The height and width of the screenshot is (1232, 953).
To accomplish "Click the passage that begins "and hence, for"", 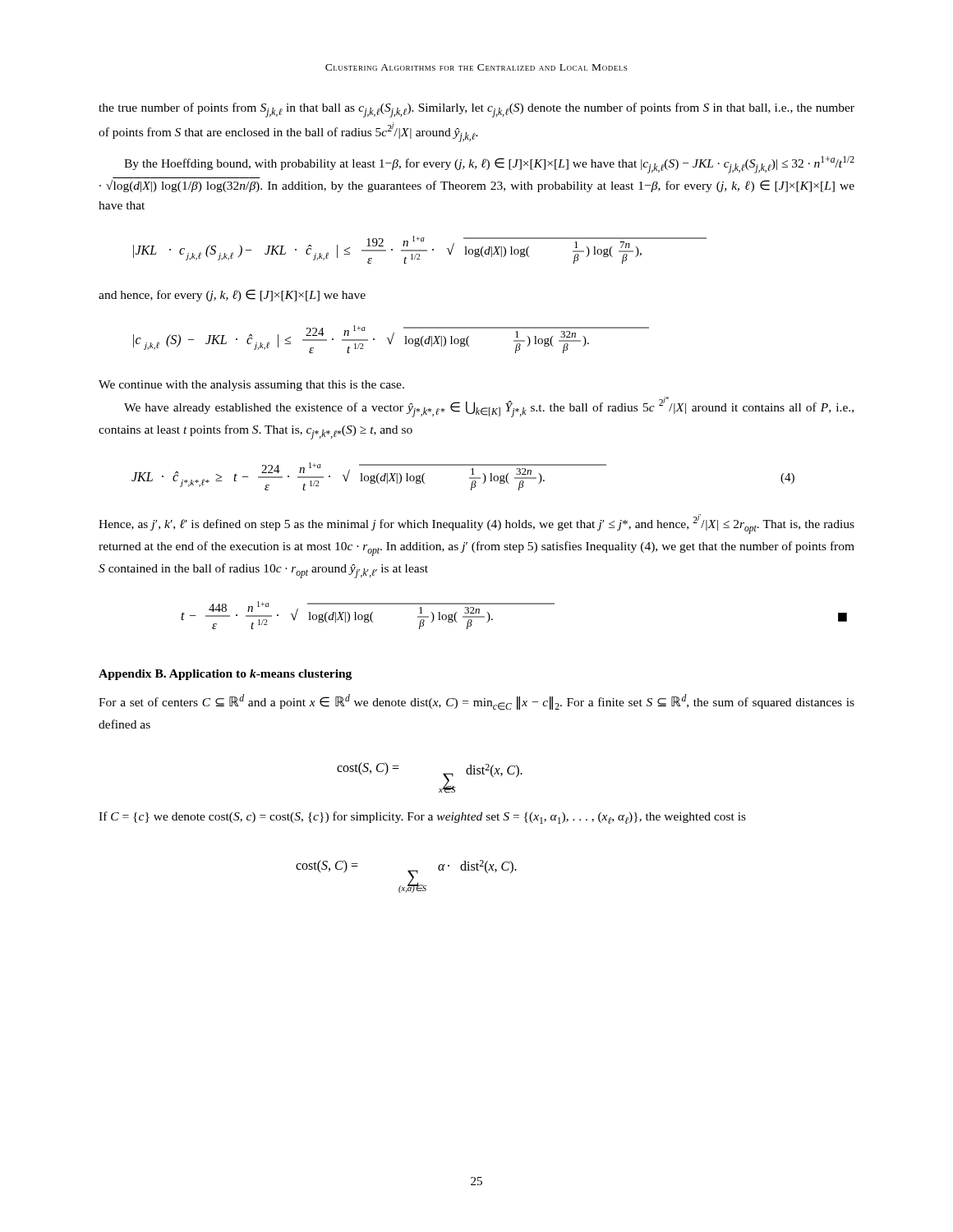I will [232, 295].
